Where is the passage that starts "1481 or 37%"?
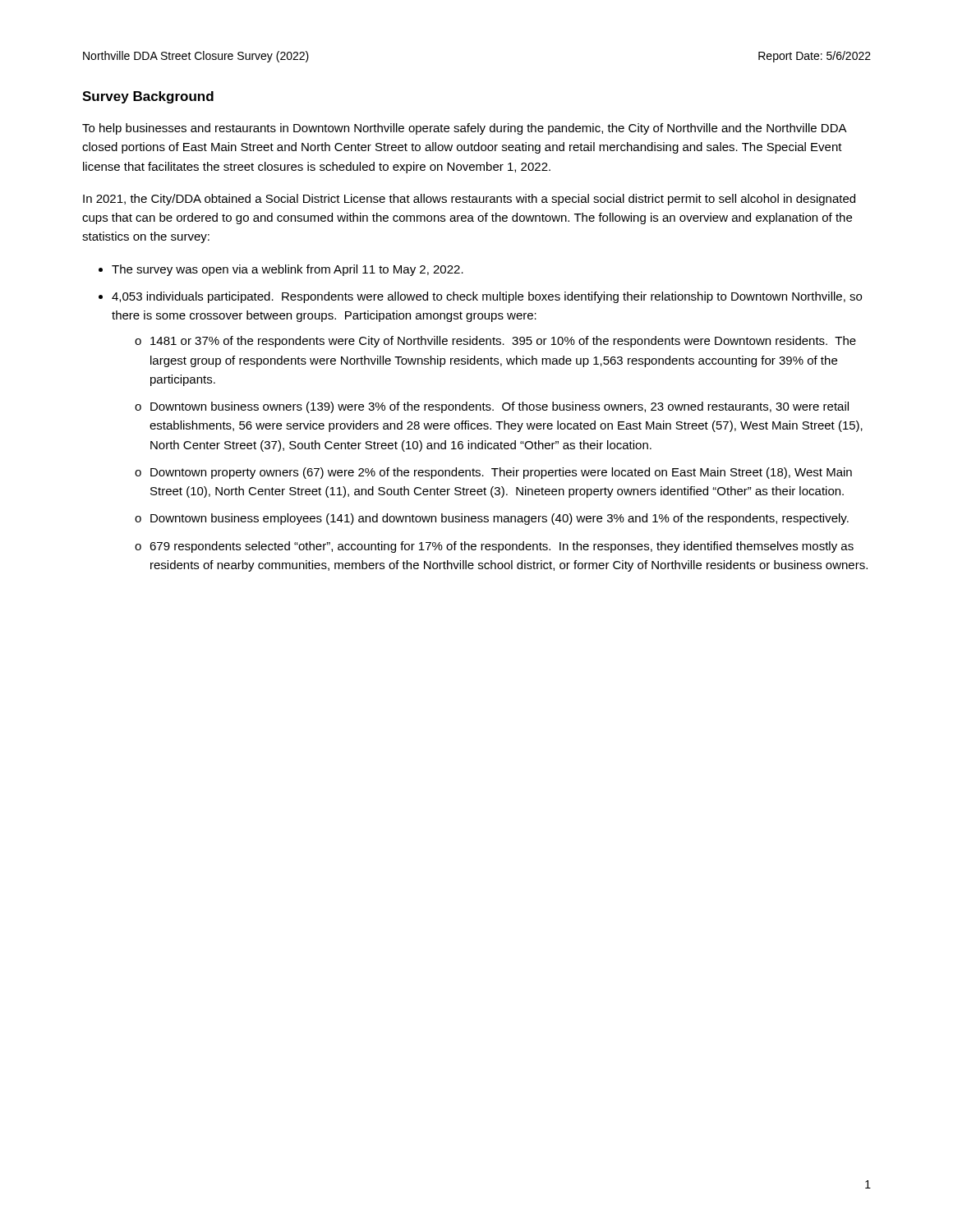 503,360
